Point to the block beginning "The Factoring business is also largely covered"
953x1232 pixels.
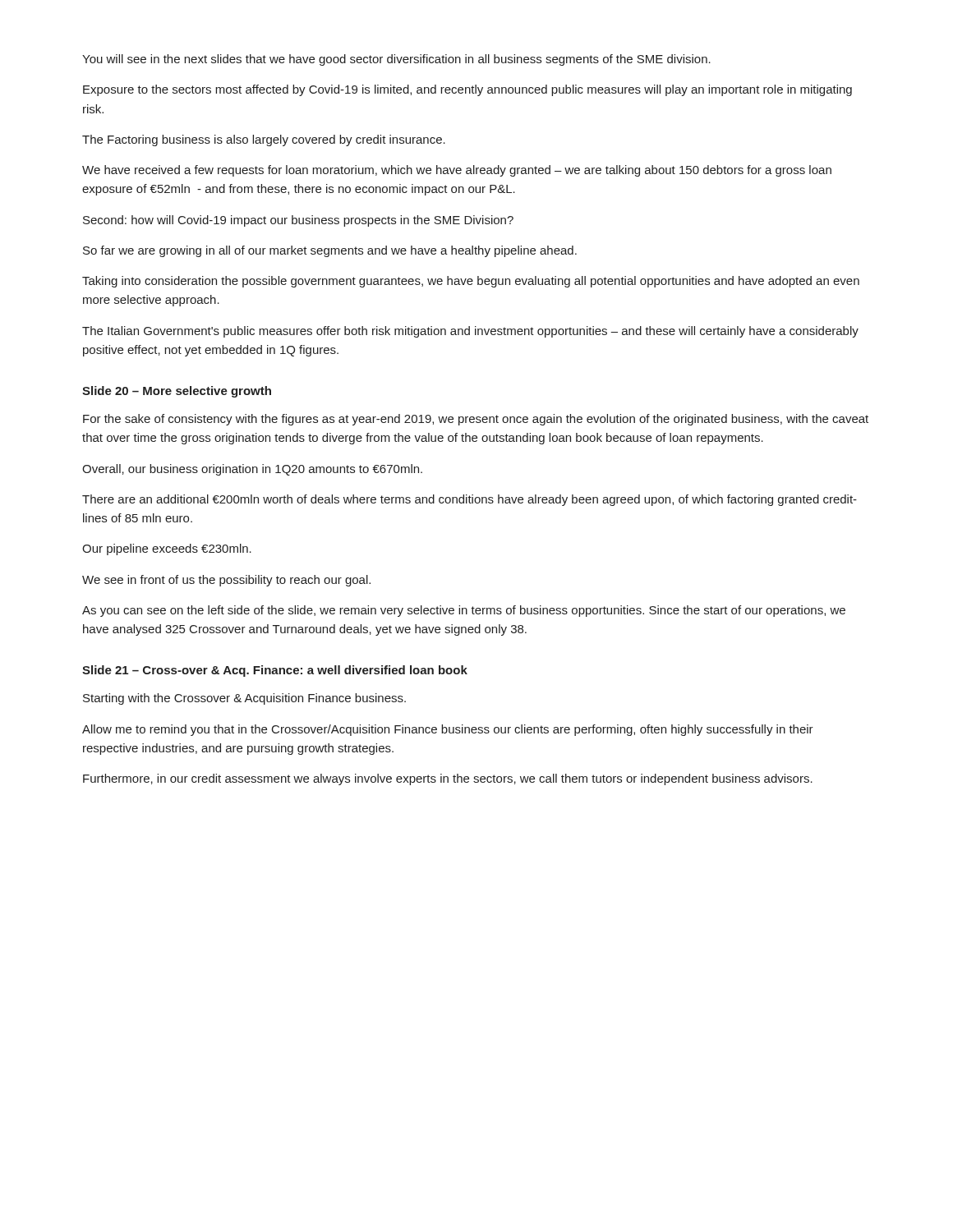pos(264,139)
